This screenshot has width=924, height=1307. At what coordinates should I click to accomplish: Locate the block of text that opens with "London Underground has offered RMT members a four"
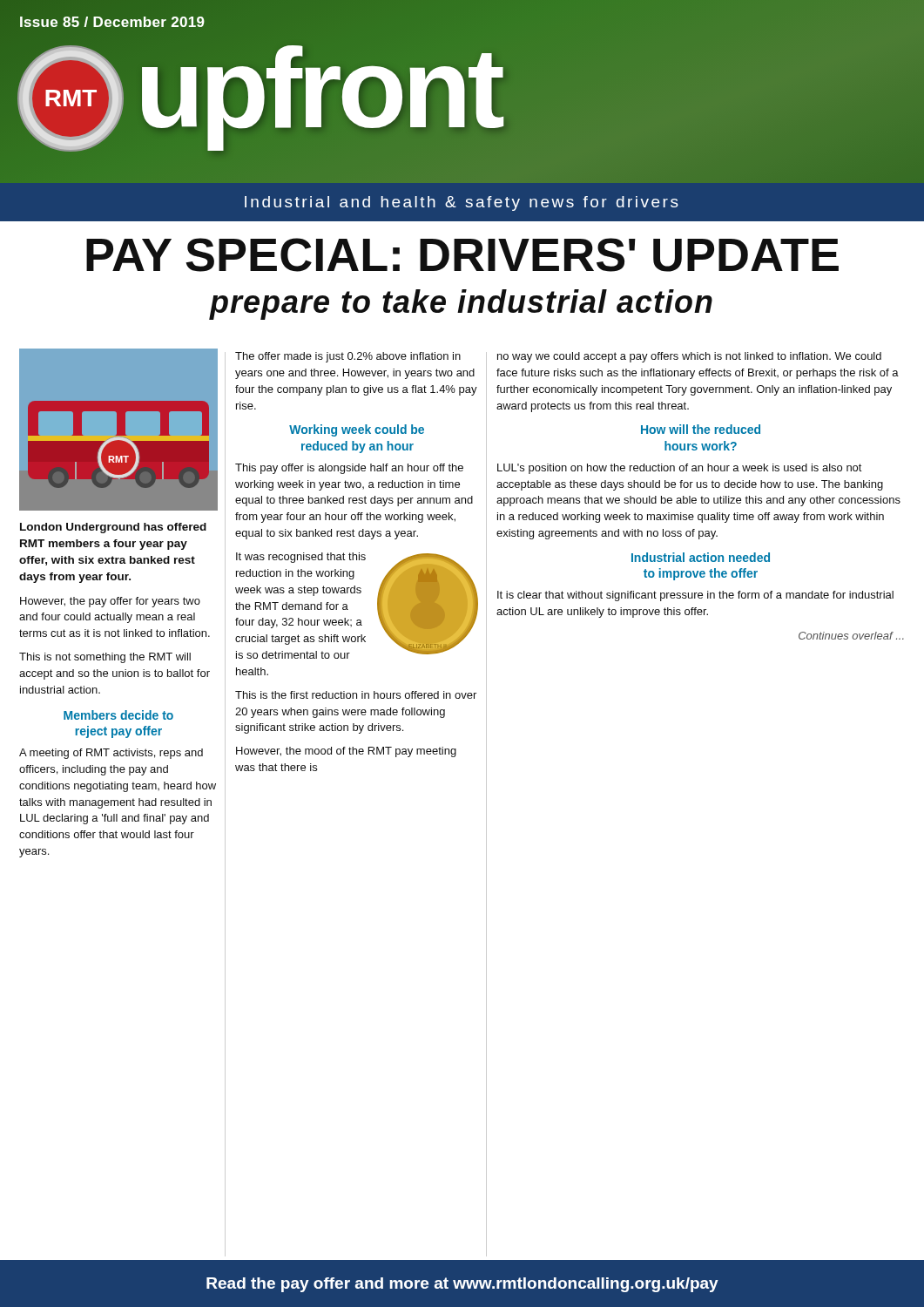pyautogui.click(x=113, y=528)
